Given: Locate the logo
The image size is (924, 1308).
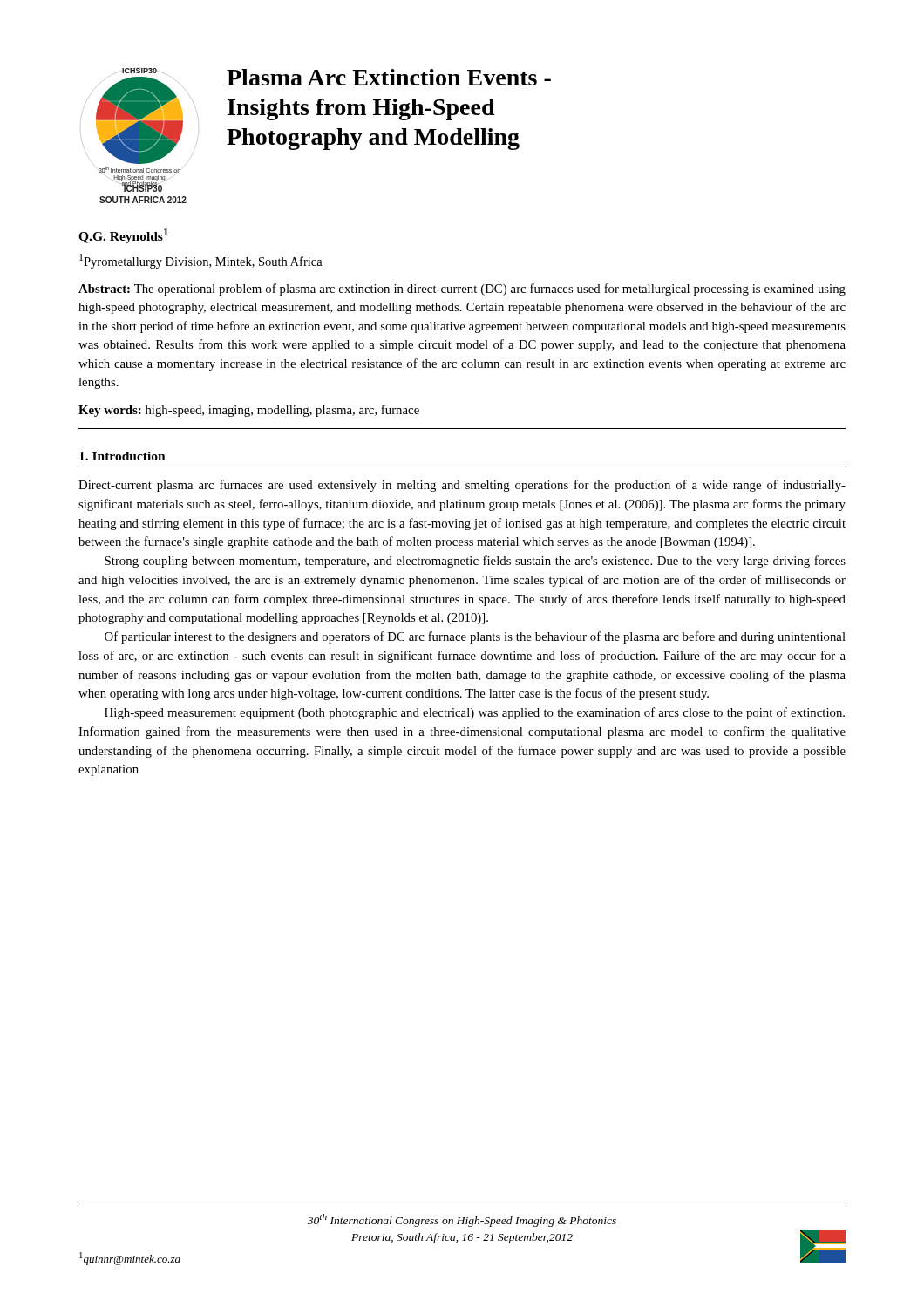Looking at the screenshot, I should click(143, 136).
